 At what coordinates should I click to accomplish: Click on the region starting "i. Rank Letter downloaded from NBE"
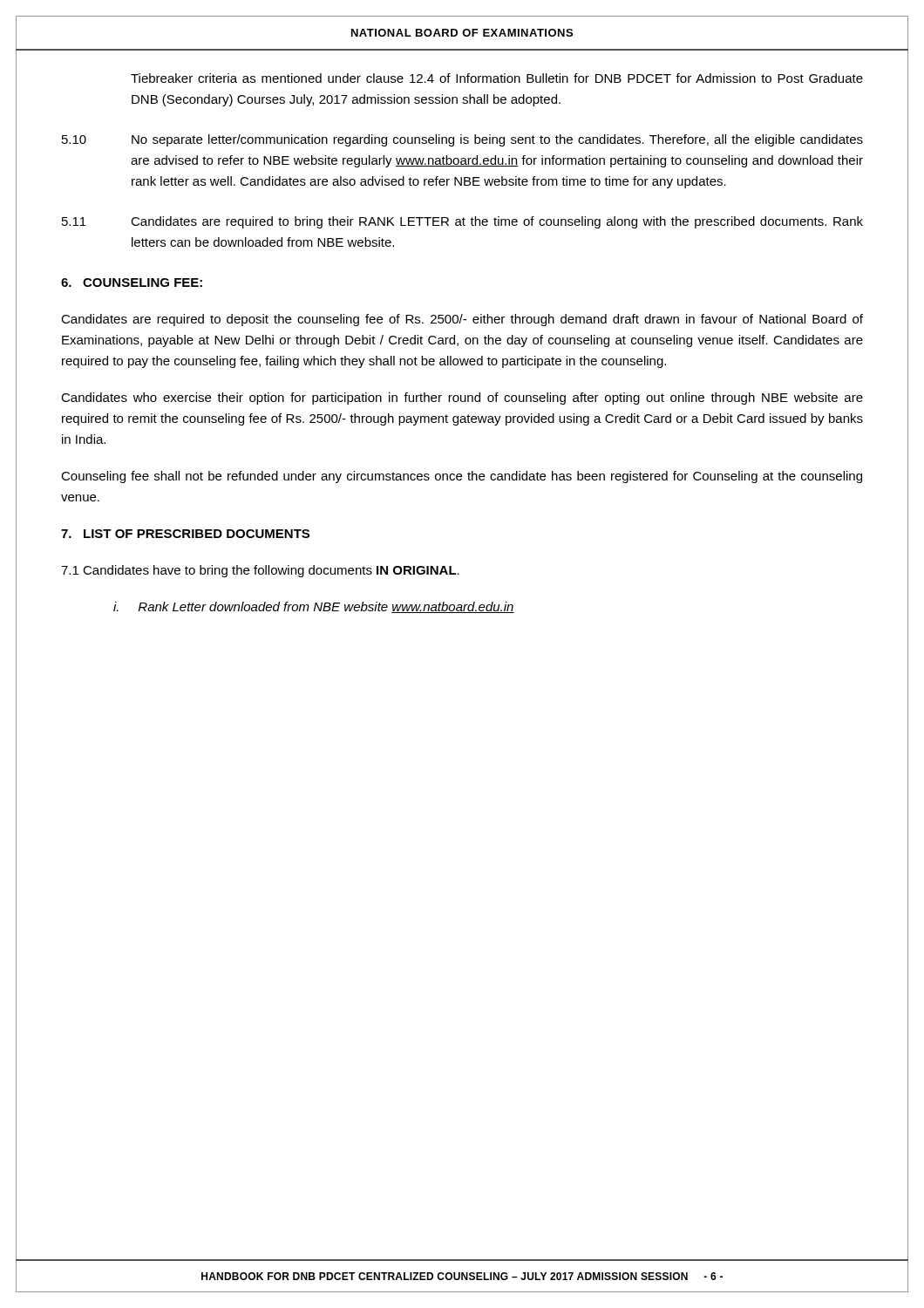point(314,606)
